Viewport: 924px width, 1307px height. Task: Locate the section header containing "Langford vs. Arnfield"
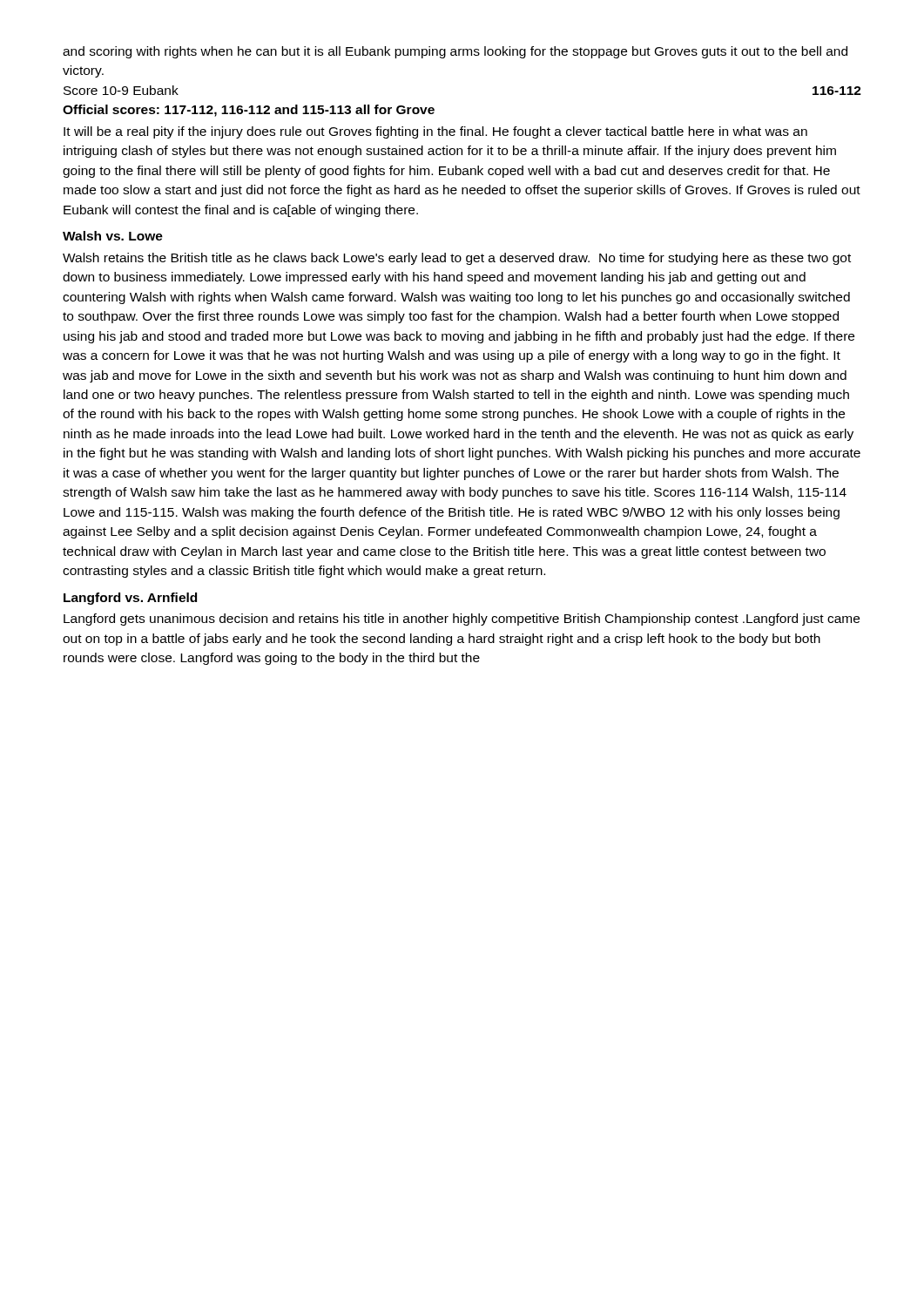(130, 597)
